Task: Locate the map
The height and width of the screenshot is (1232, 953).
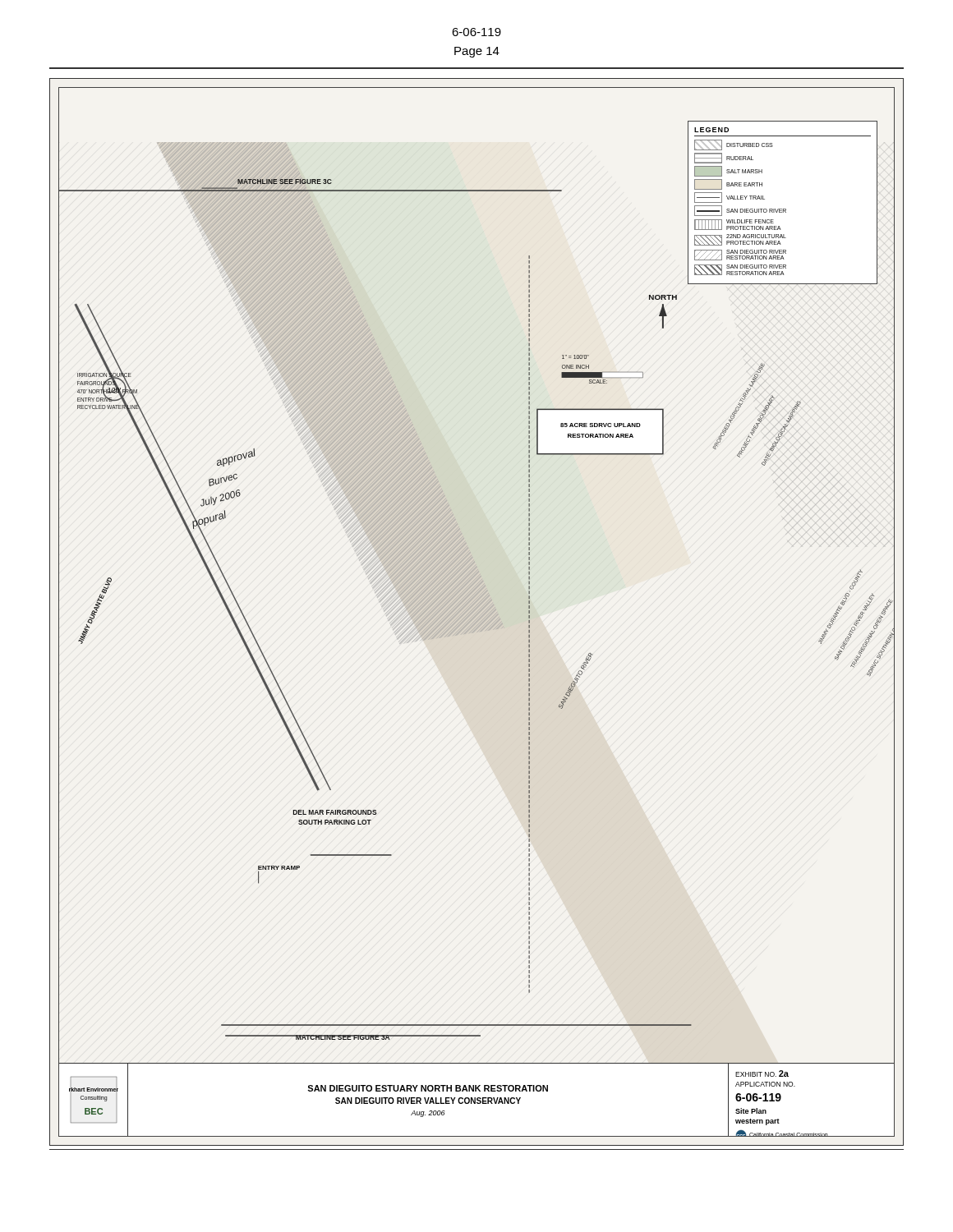Action: [476, 612]
